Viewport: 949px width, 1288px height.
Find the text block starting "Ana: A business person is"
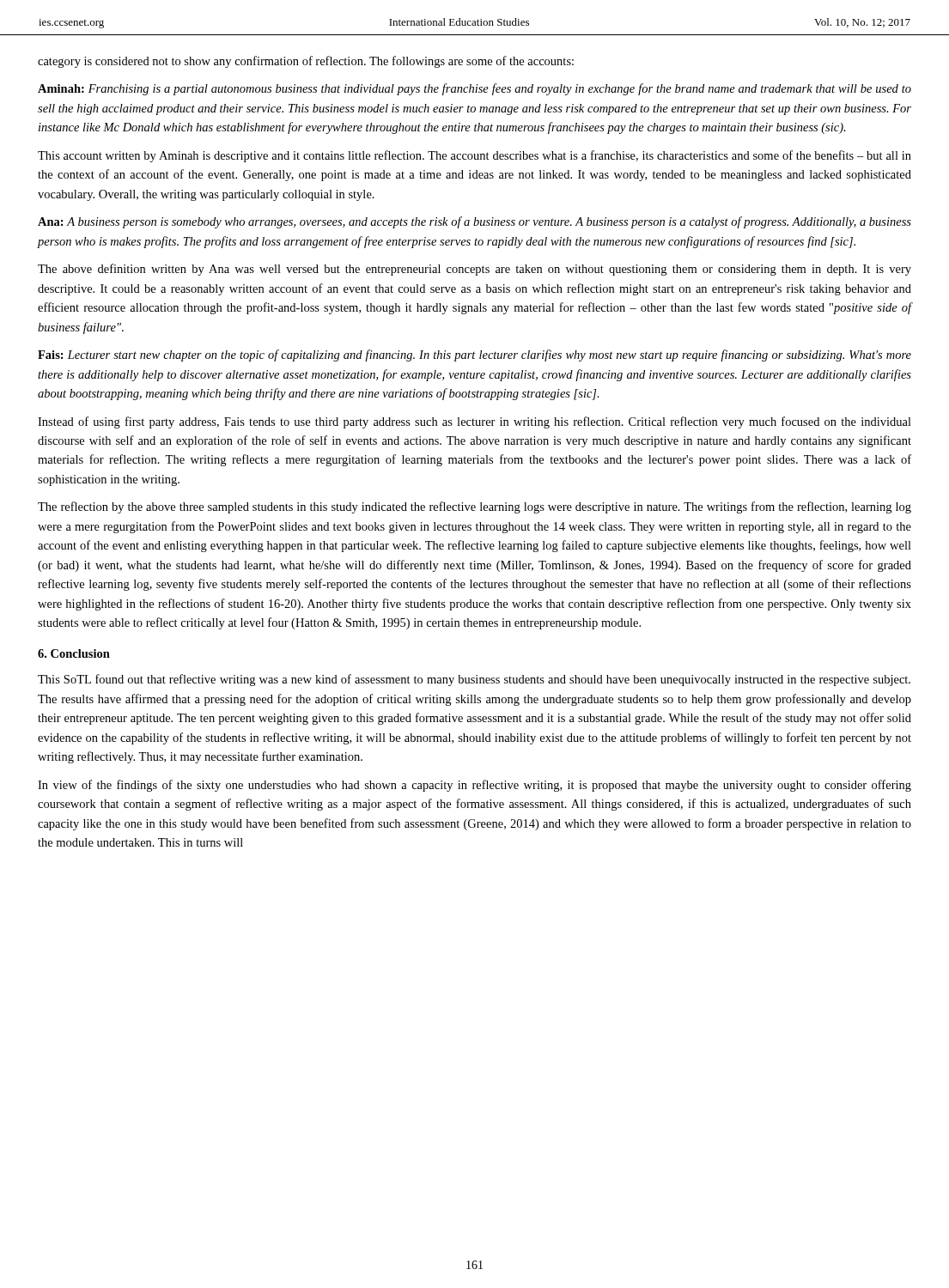[x=474, y=231]
